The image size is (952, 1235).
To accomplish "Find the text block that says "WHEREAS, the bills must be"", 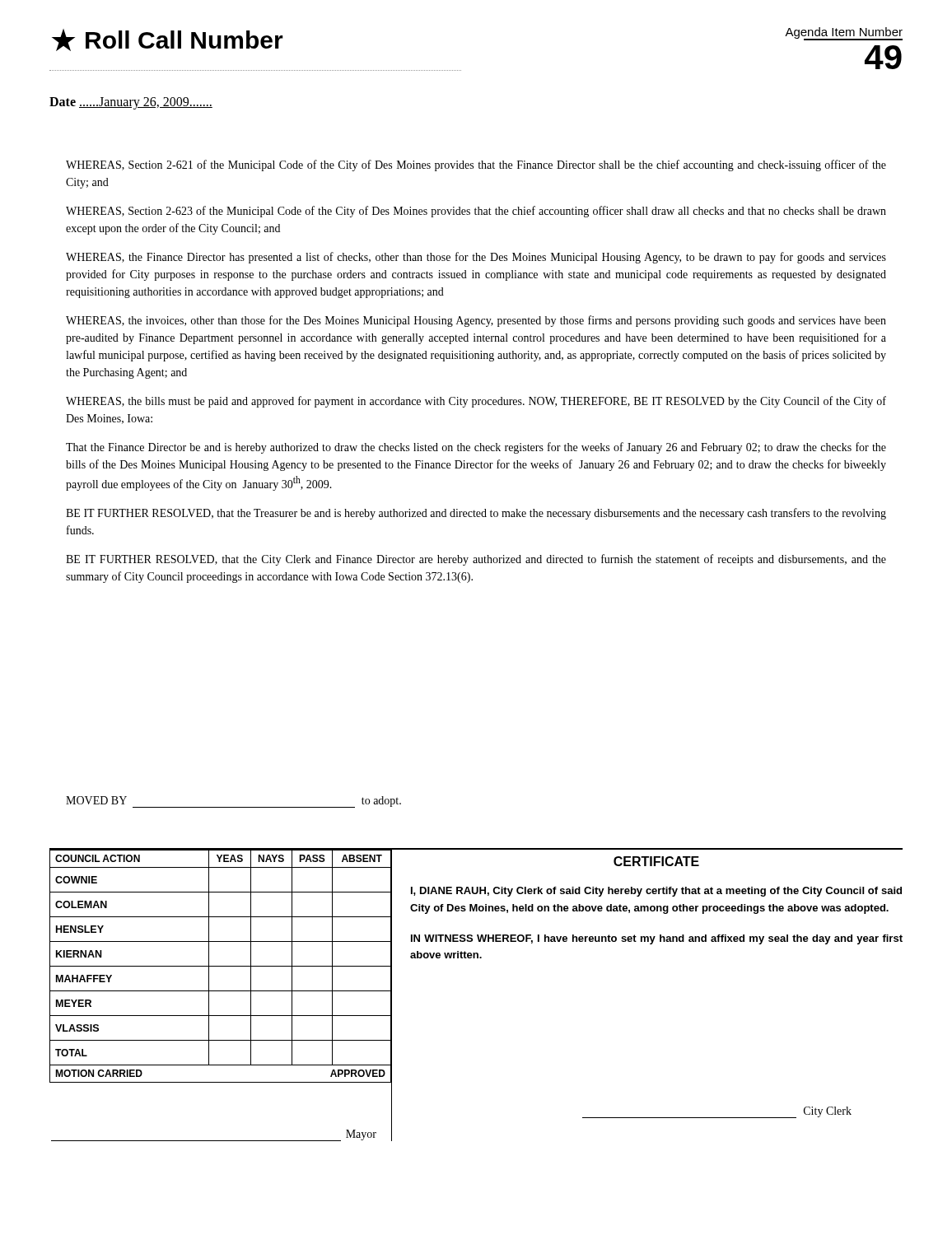I will pyautogui.click(x=476, y=410).
